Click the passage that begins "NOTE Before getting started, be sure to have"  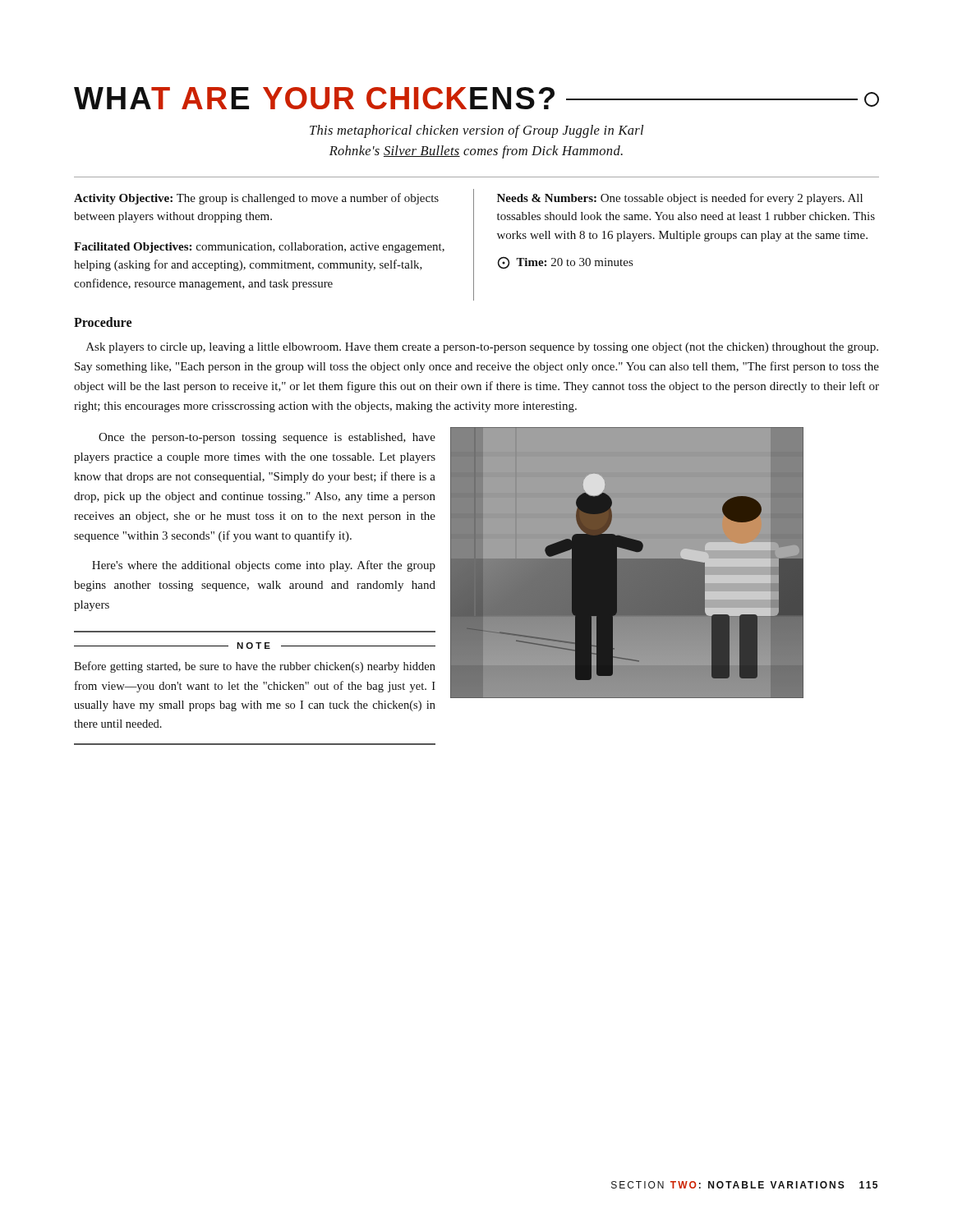point(255,687)
